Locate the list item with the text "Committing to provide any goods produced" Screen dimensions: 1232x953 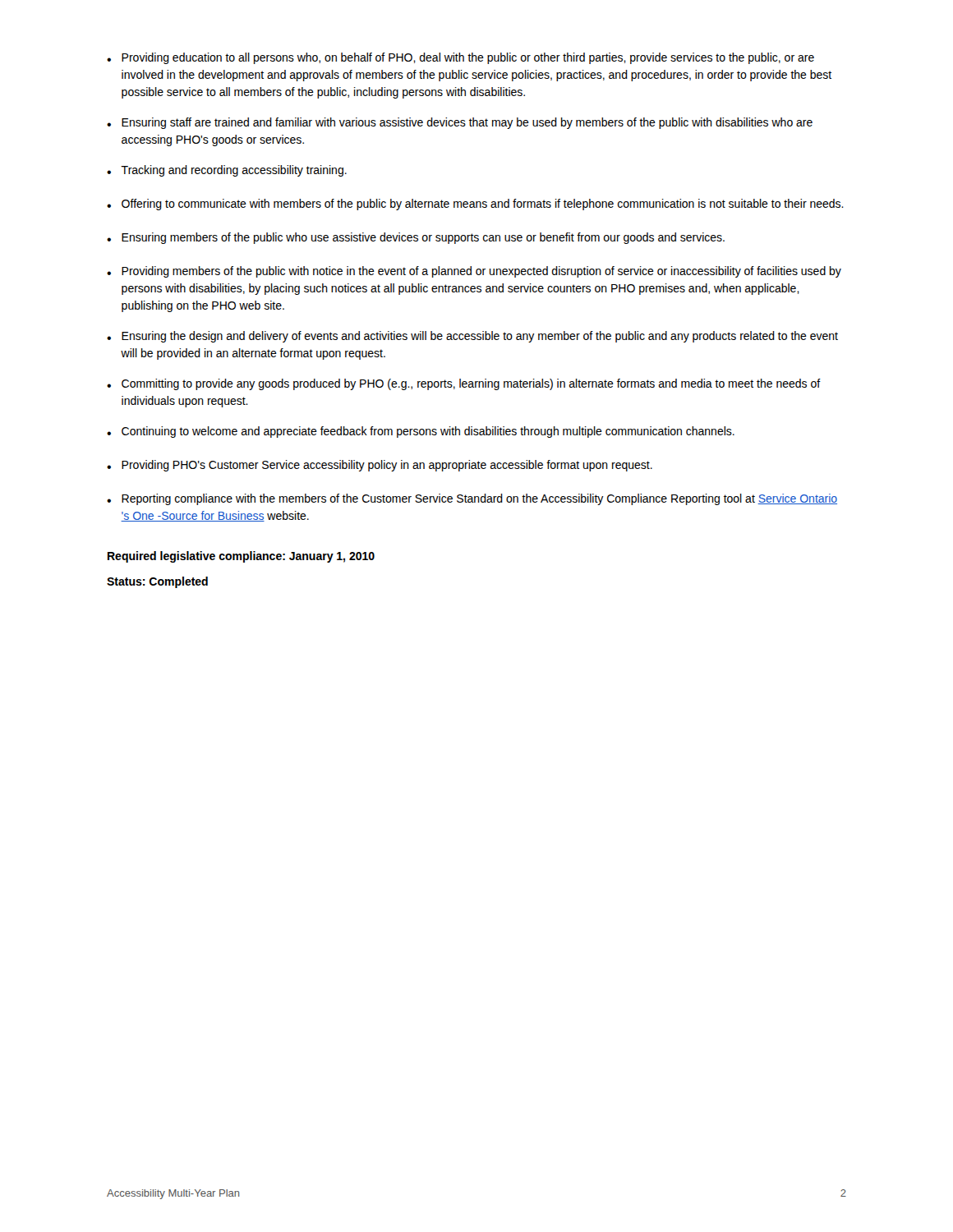[x=484, y=393]
